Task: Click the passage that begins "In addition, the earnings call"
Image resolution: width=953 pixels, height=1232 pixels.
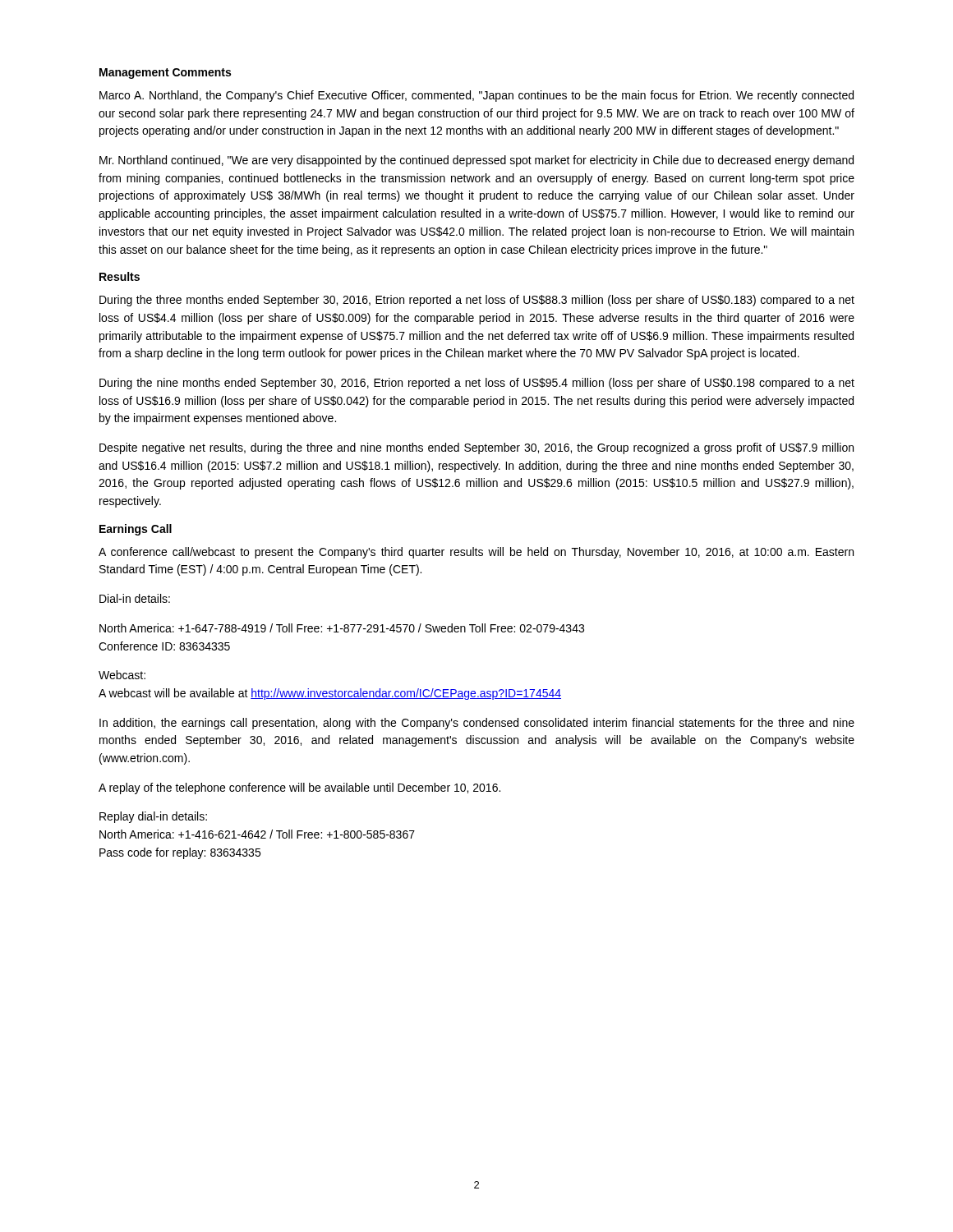Action: [476, 740]
